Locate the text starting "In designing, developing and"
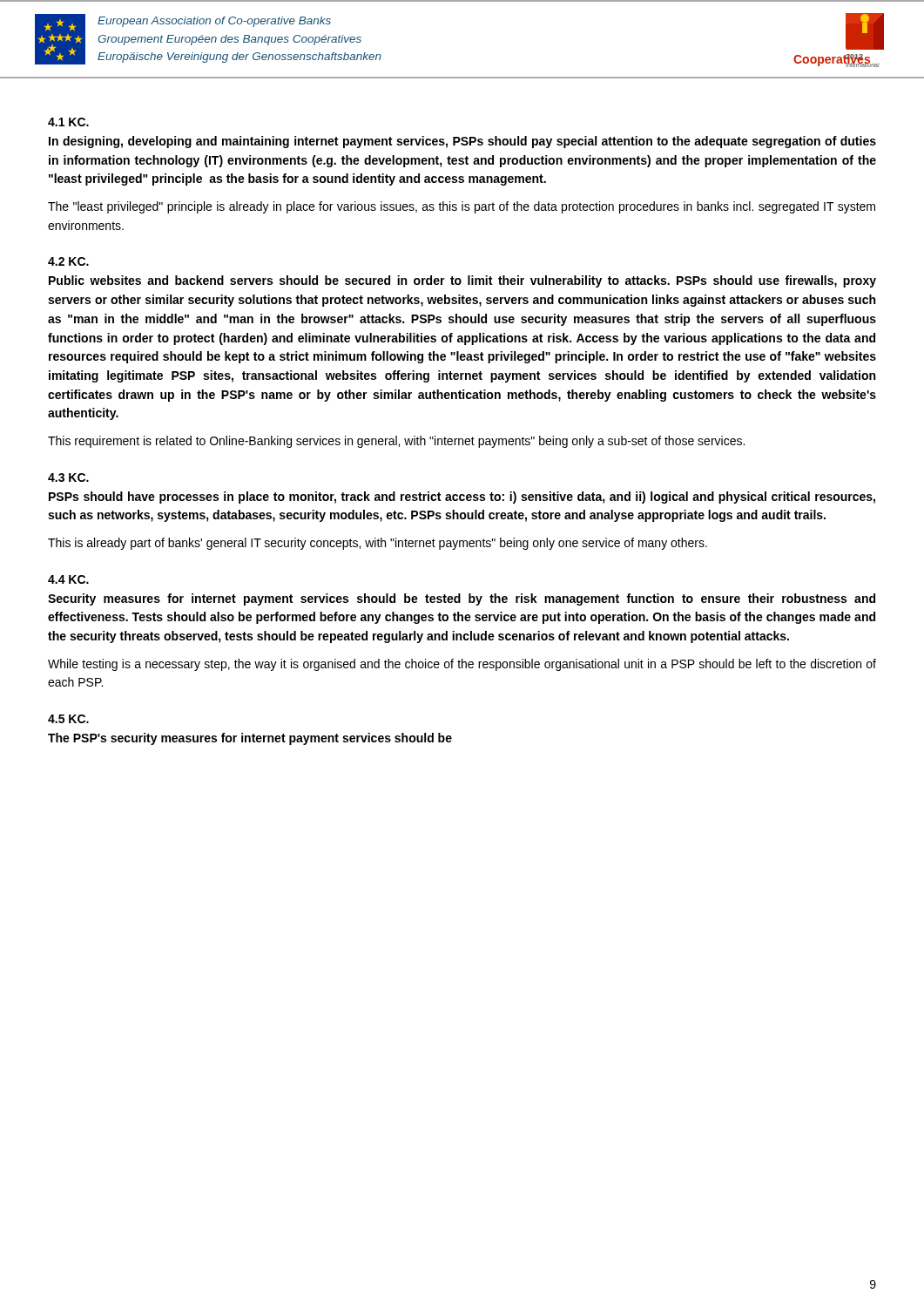This screenshot has height=1307, width=924. pyautogui.click(x=462, y=160)
